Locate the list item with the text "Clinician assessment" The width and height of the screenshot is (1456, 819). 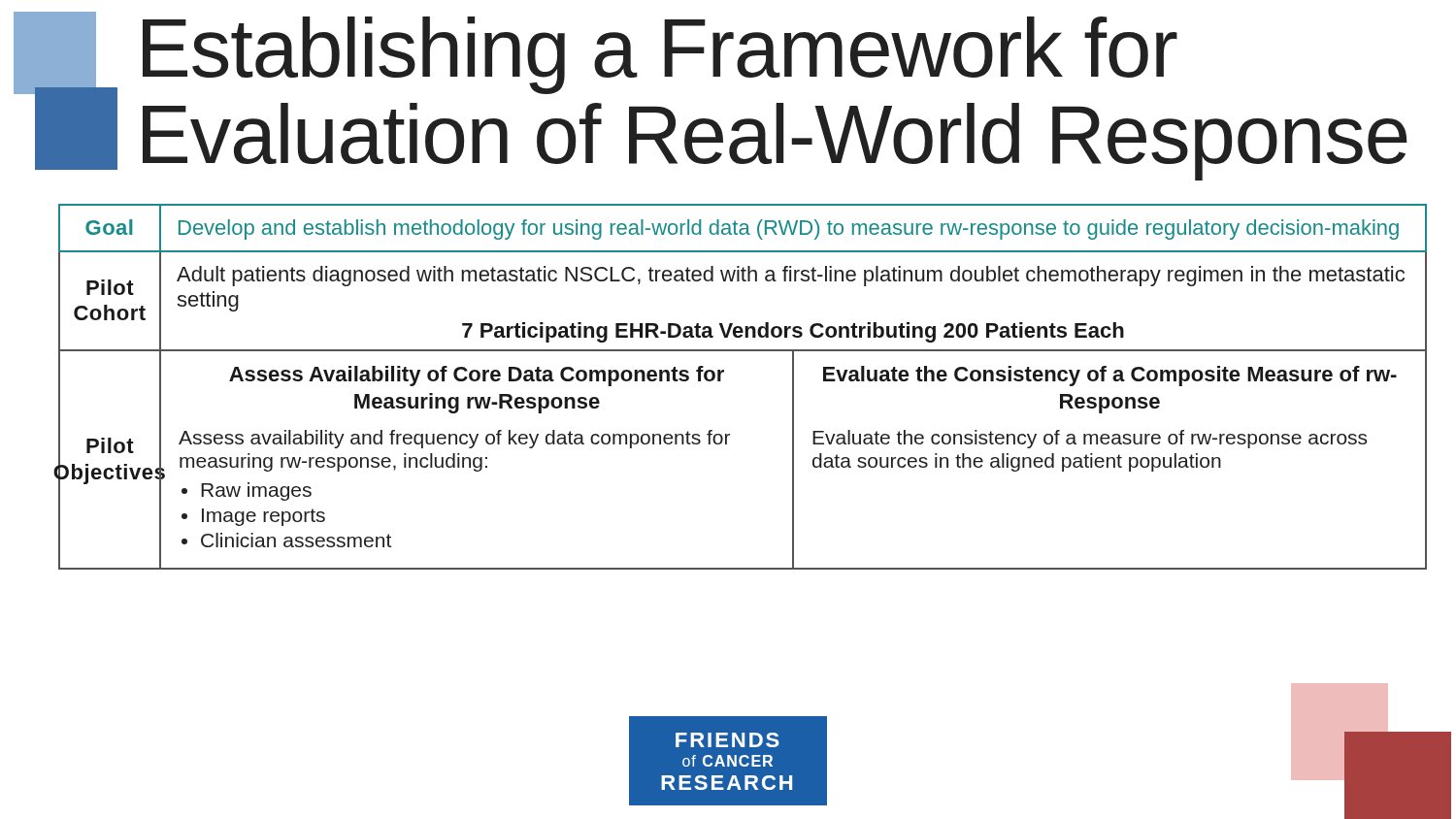(296, 540)
